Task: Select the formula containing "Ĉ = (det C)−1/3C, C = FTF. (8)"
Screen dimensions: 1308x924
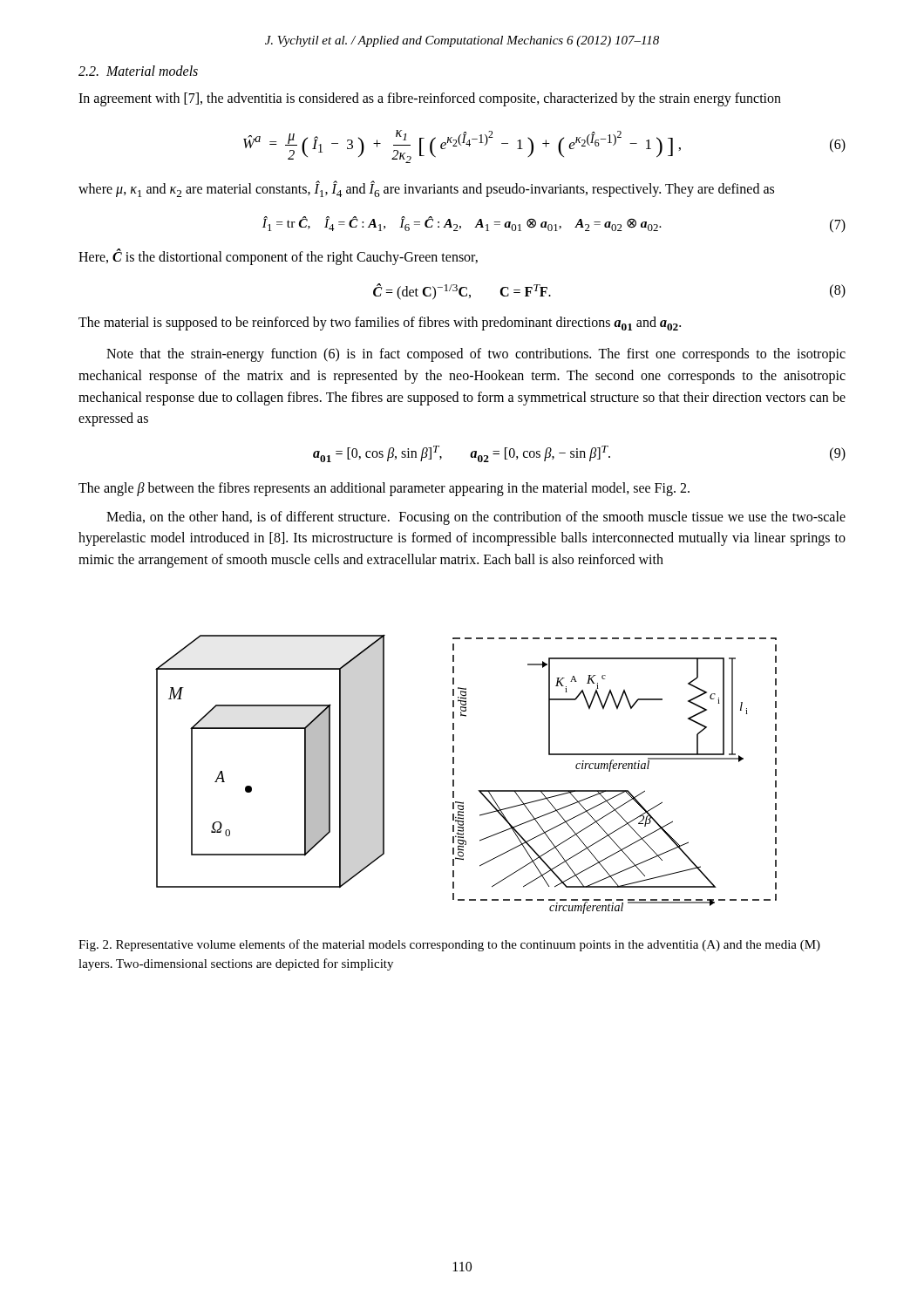Action: pos(425,292)
